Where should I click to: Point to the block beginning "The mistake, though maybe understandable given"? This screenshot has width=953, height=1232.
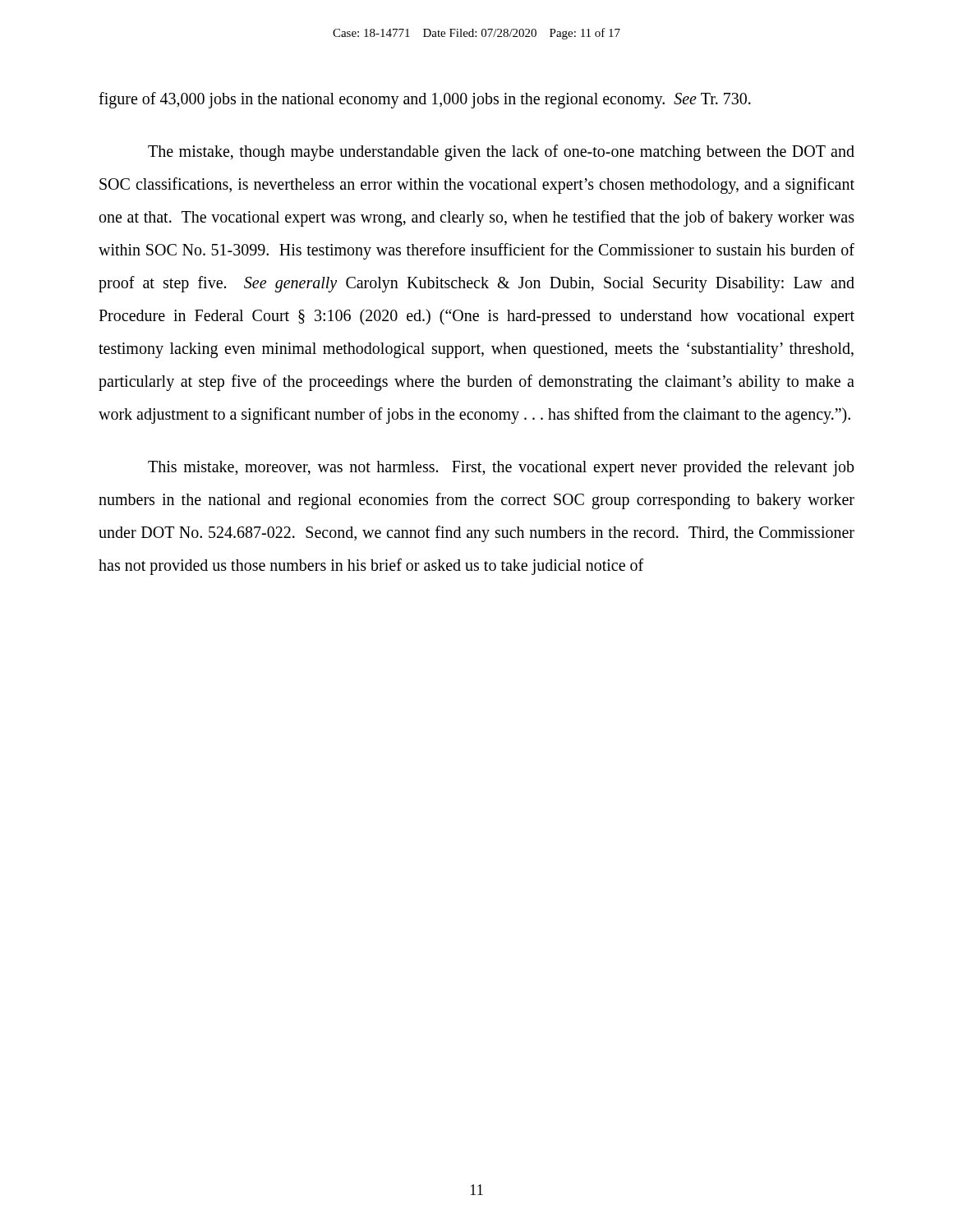click(x=476, y=282)
